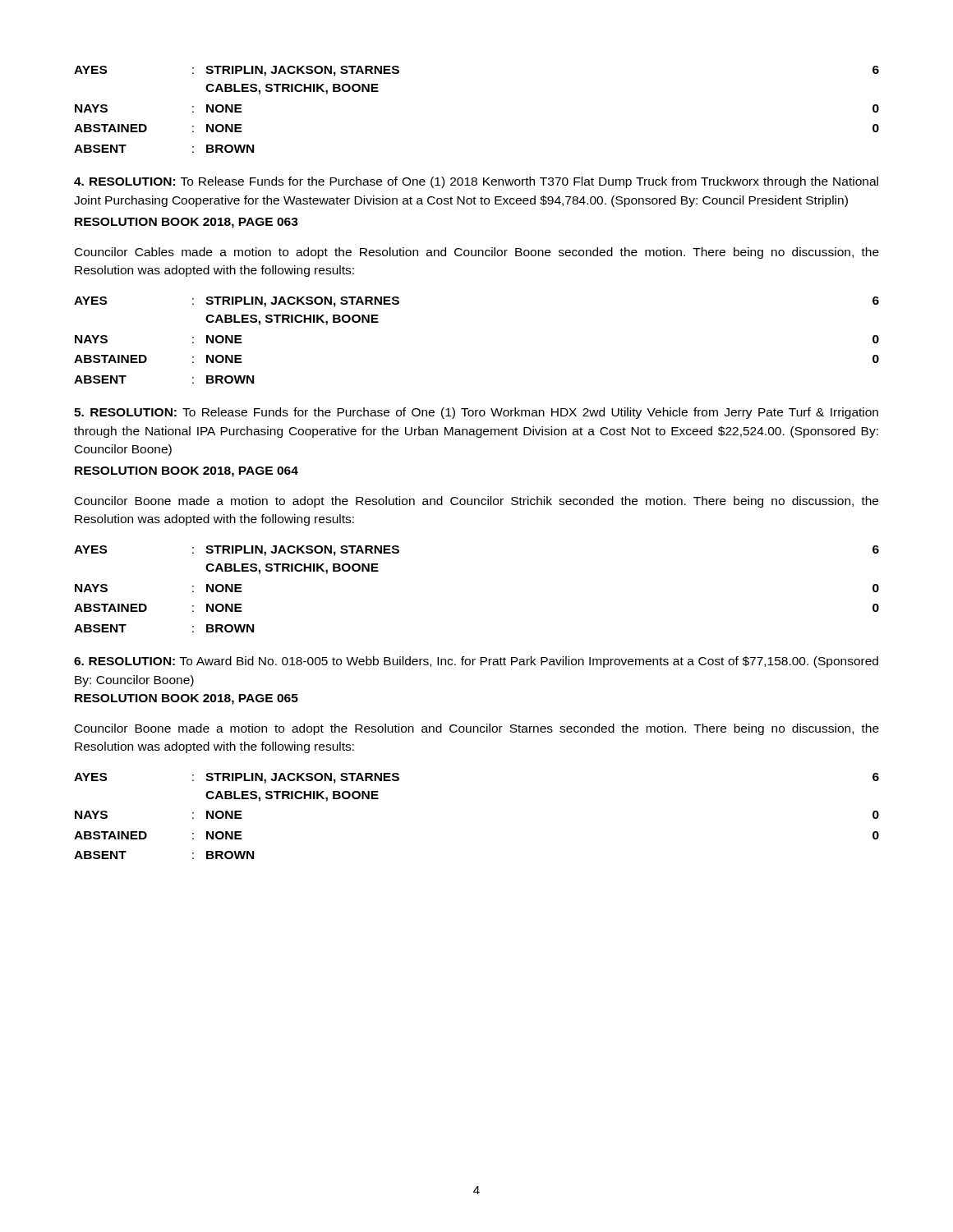Screen dimensions: 1232x953
Task: Find the block on this page that starts "Councilor Cables made a motion"
Action: pos(476,261)
